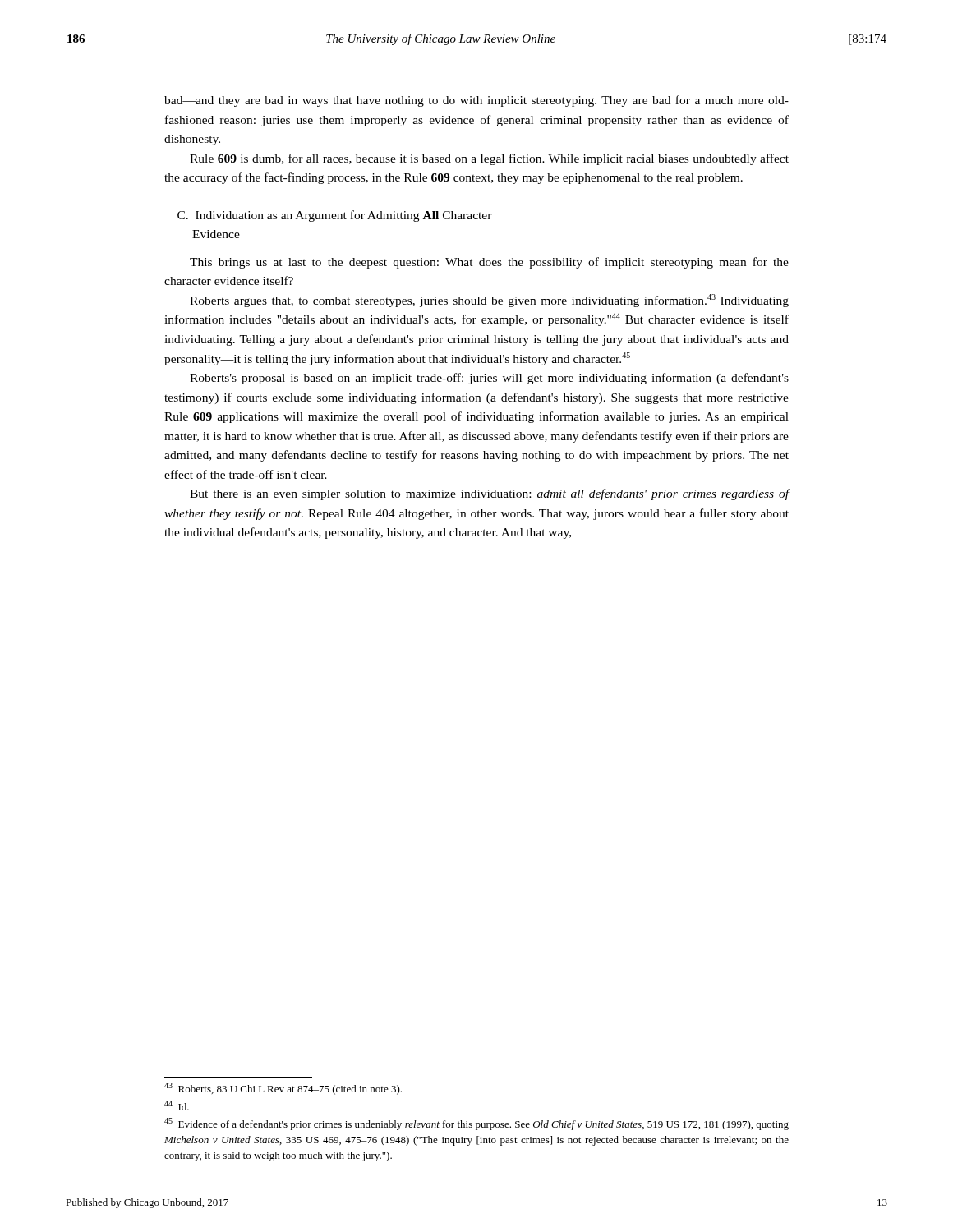Select a section header
Image resolution: width=953 pixels, height=1232 pixels.
point(476,224)
